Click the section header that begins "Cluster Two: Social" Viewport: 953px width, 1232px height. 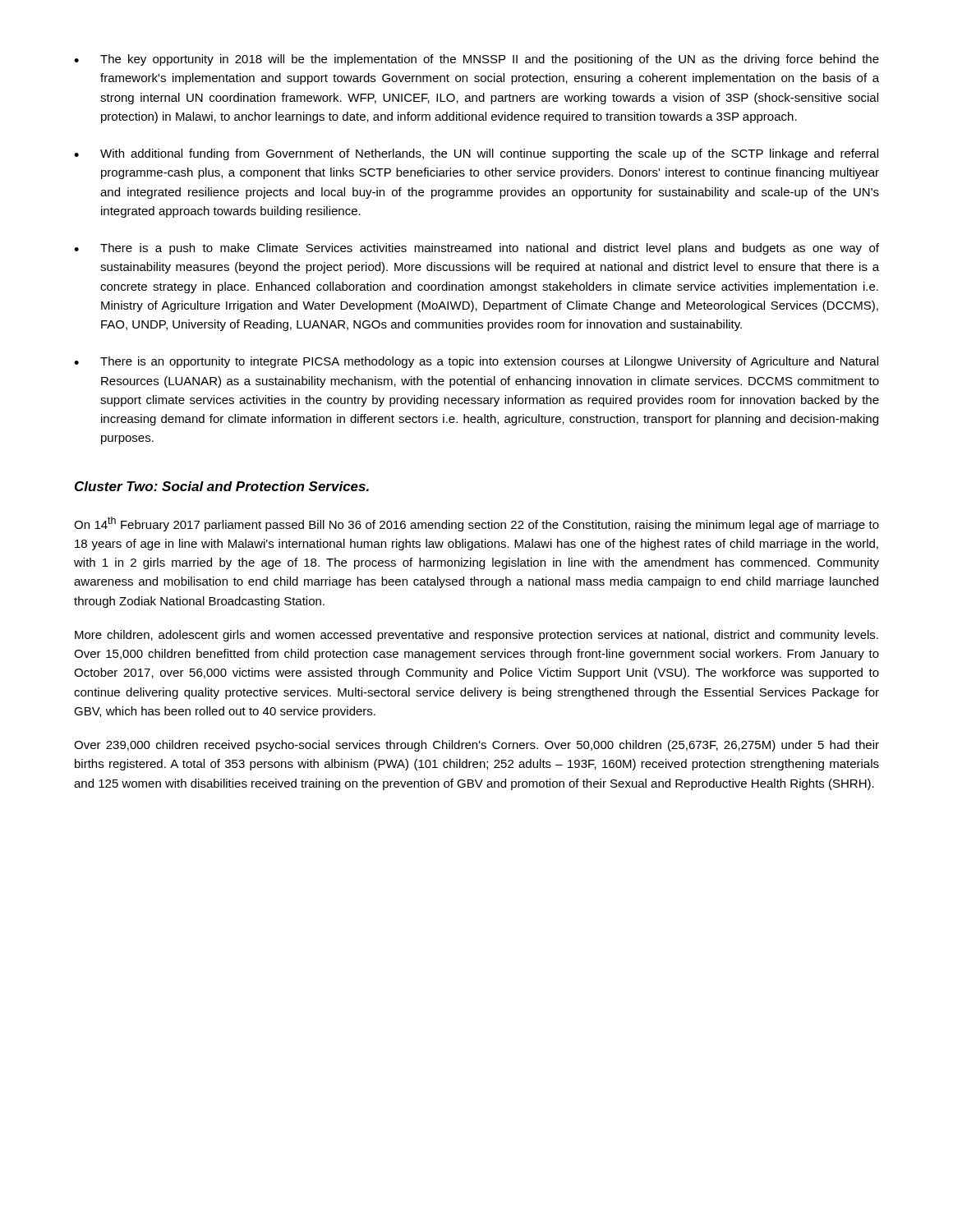(x=222, y=486)
